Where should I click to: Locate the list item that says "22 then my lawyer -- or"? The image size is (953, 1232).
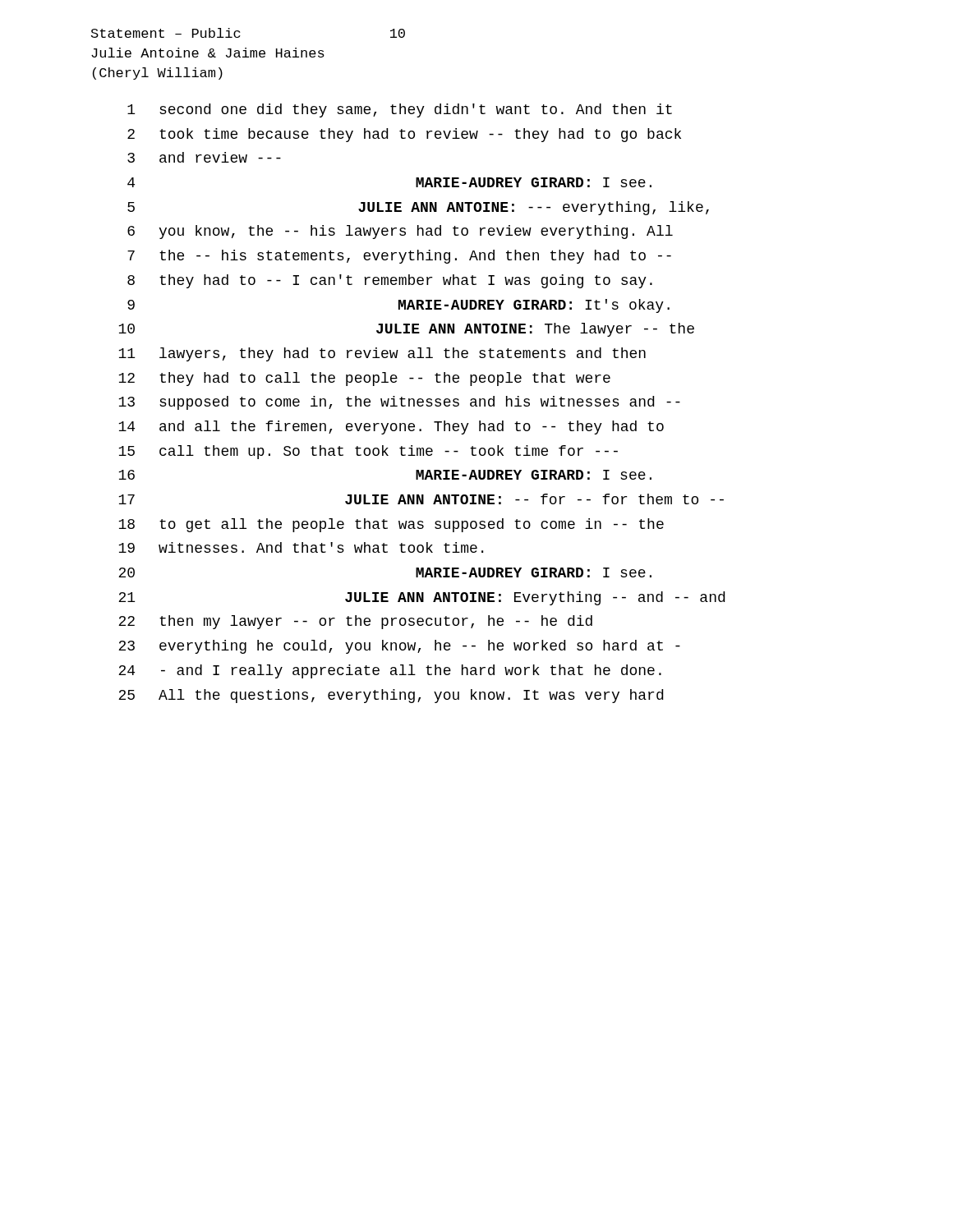tap(501, 623)
